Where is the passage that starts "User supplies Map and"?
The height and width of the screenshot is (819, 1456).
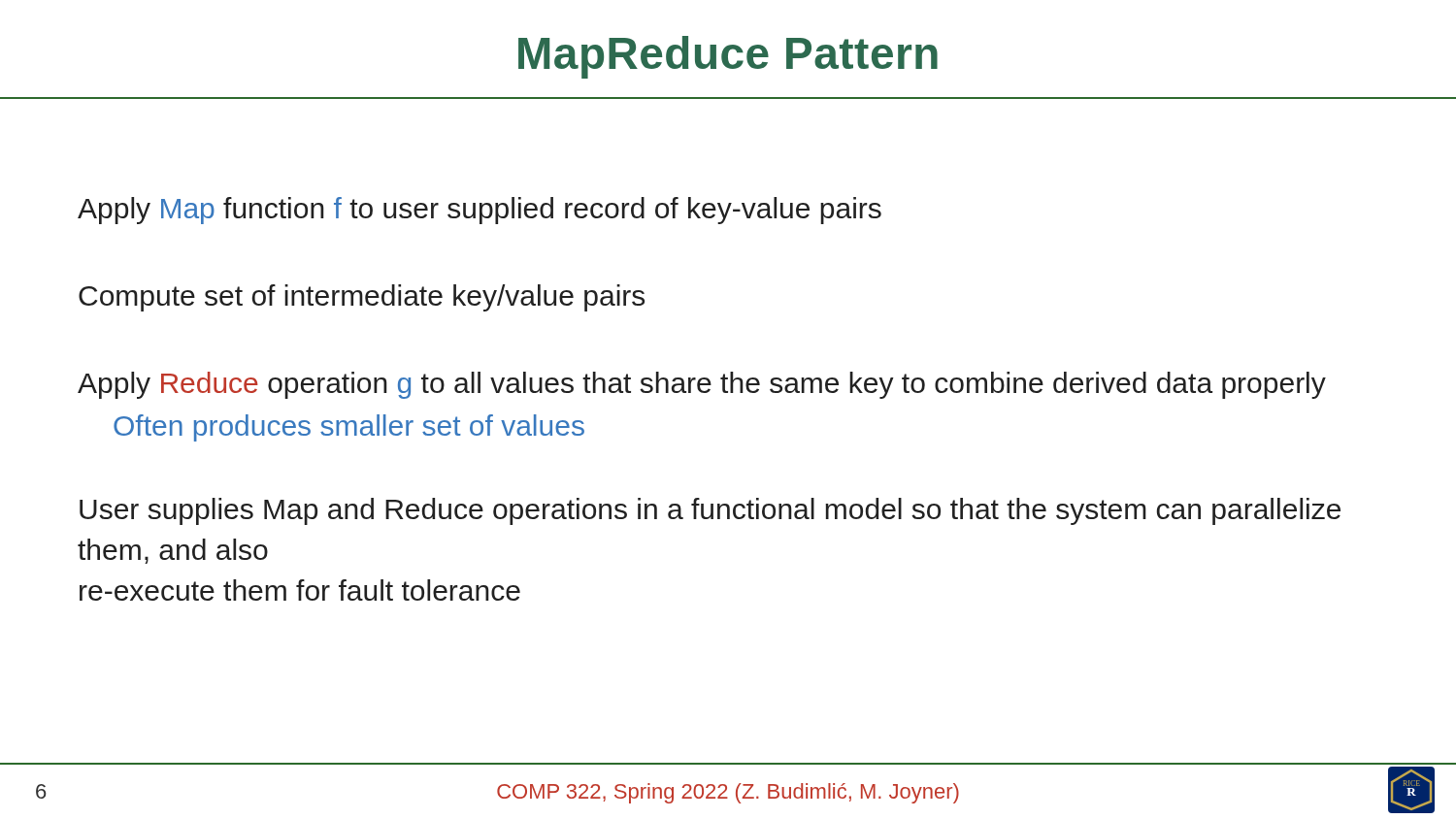point(710,511)
